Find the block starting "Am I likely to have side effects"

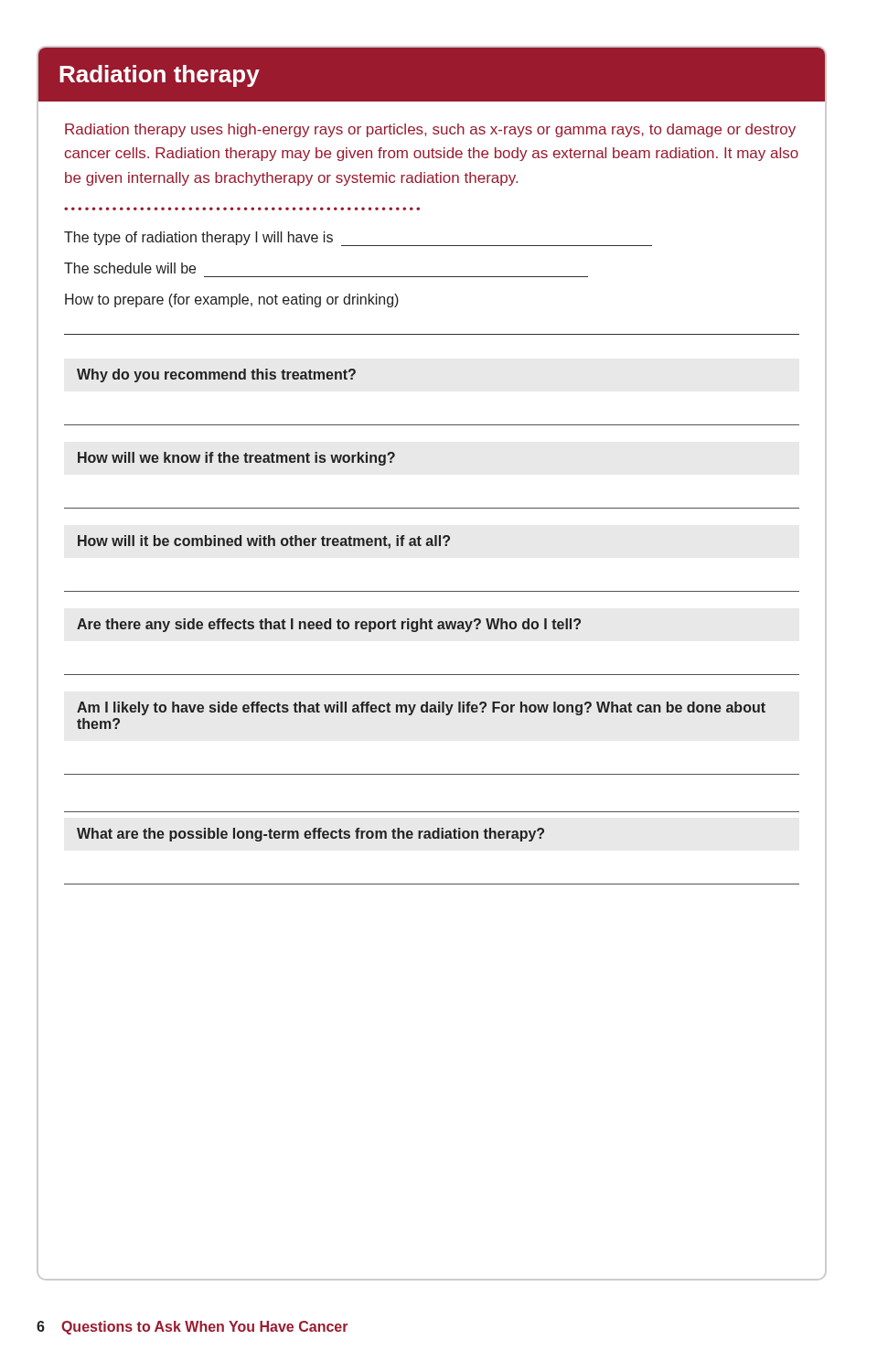pyautogui.click(x=421, y=708)
